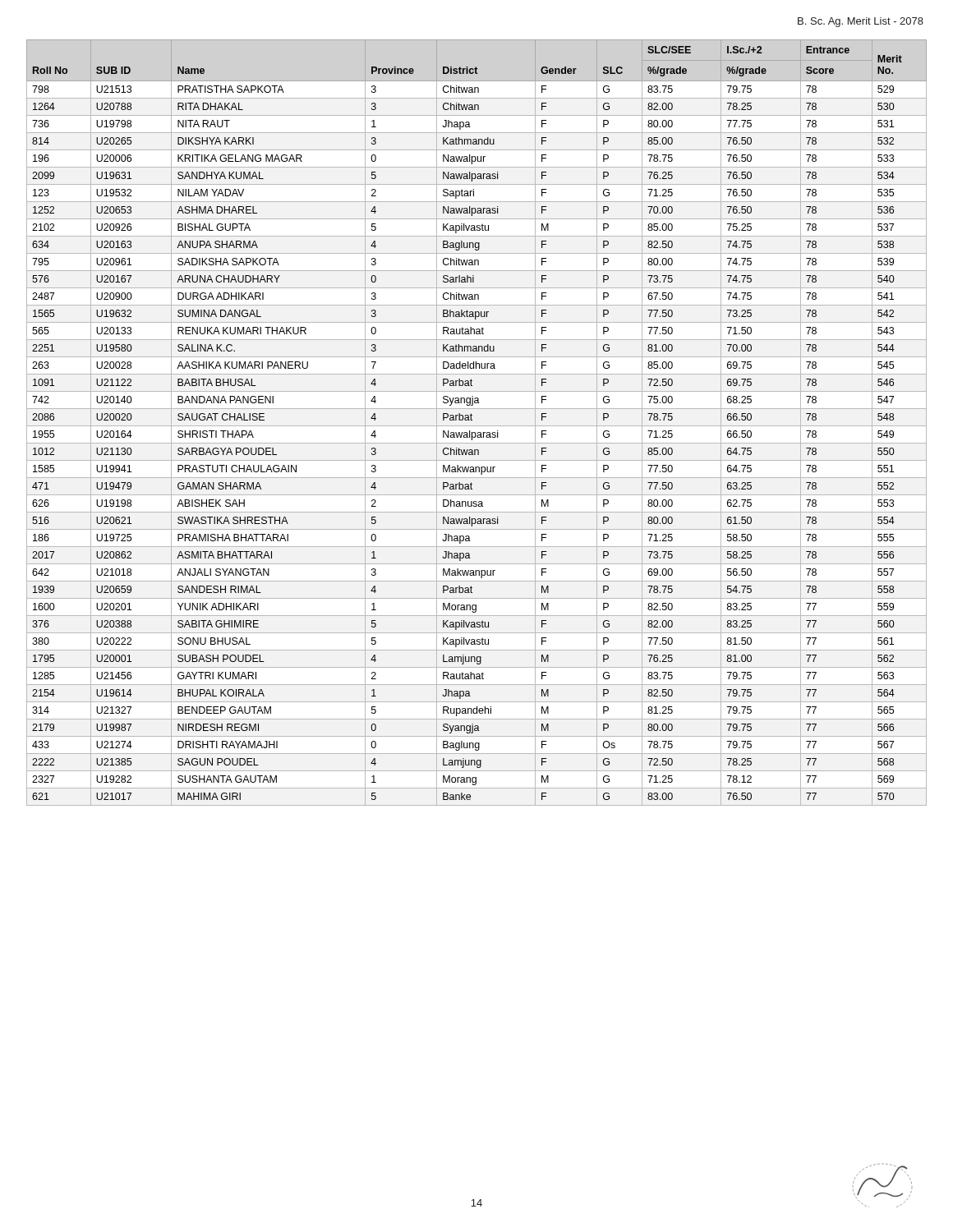Click on the table containing "GAMAN SHARMA"
This screenshot has height=1232, width=953.
476,423
